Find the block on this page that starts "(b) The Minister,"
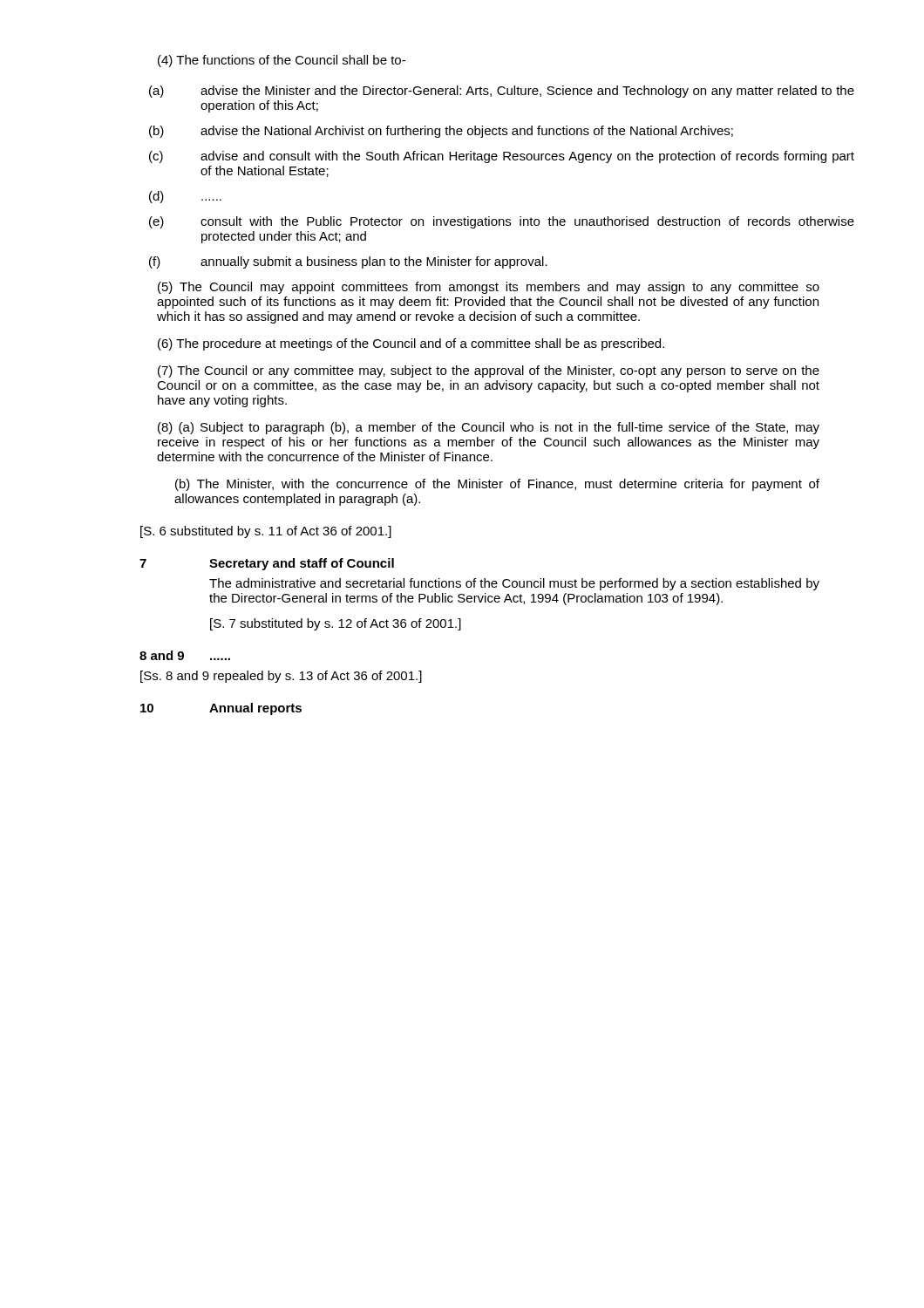924x1308 pixels. [x=497, y=491]
